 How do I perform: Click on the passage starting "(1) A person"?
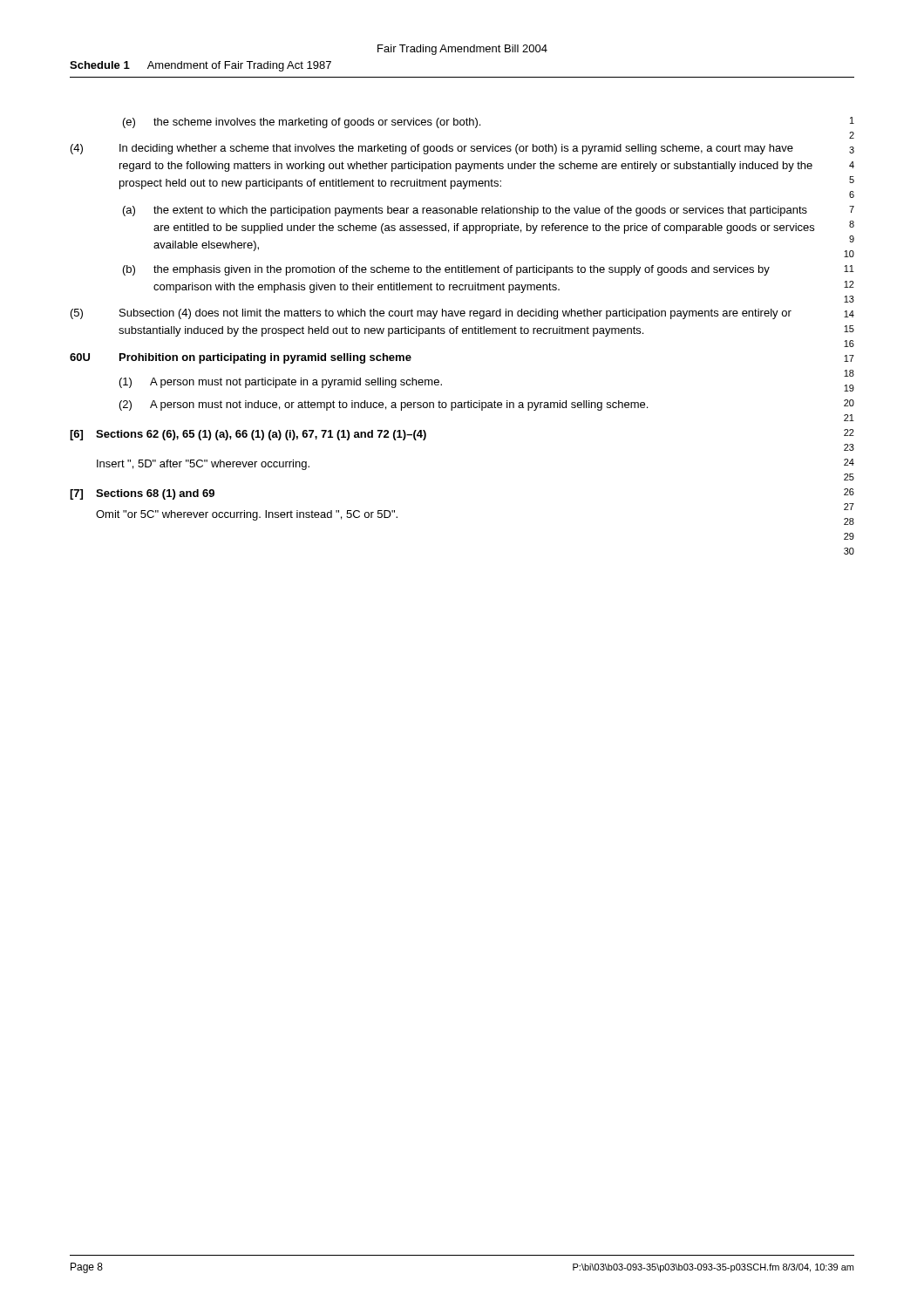pos(281,382)
